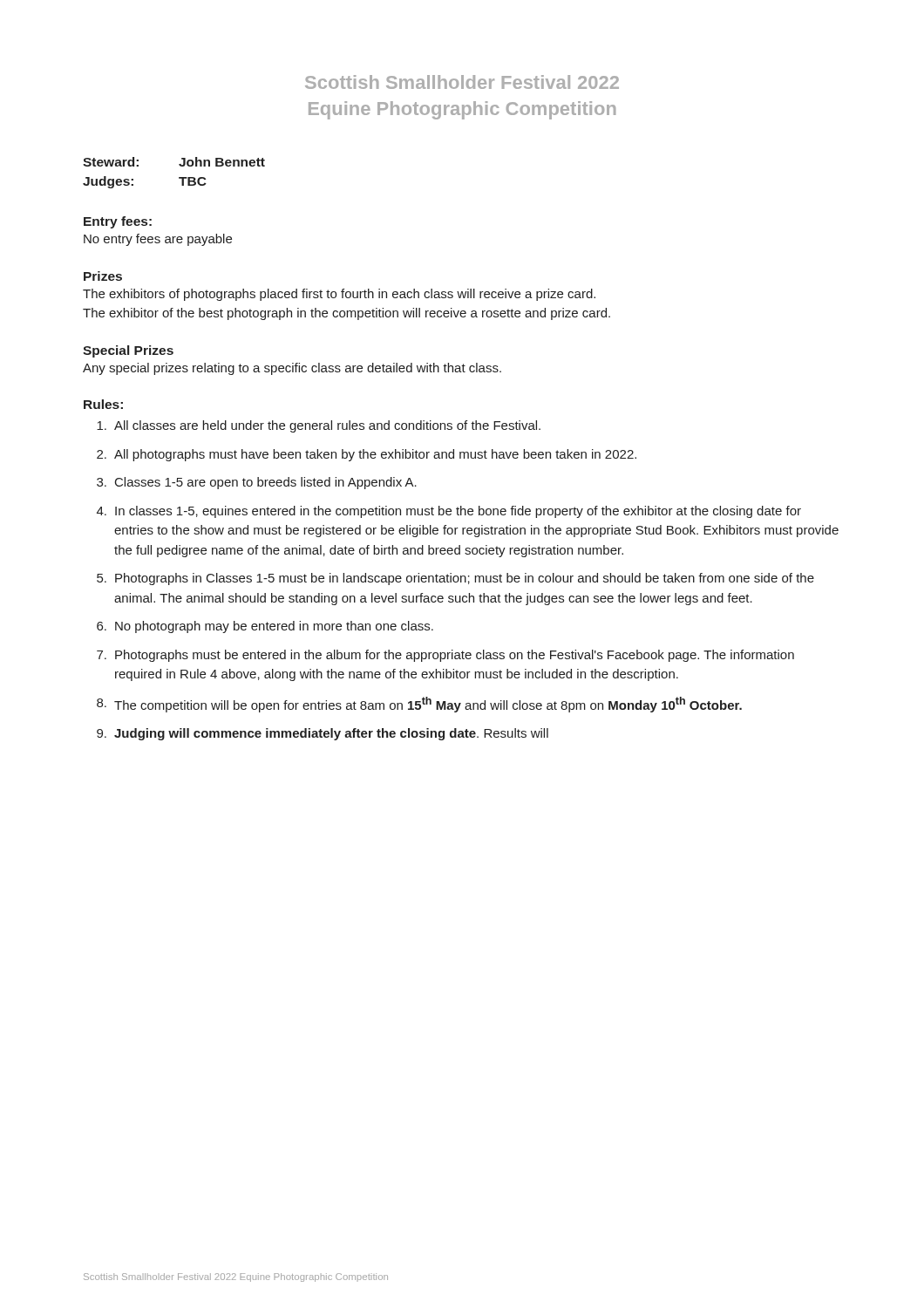
Task: Find "Special Prizes" on this page
Action: pos(128,350)
